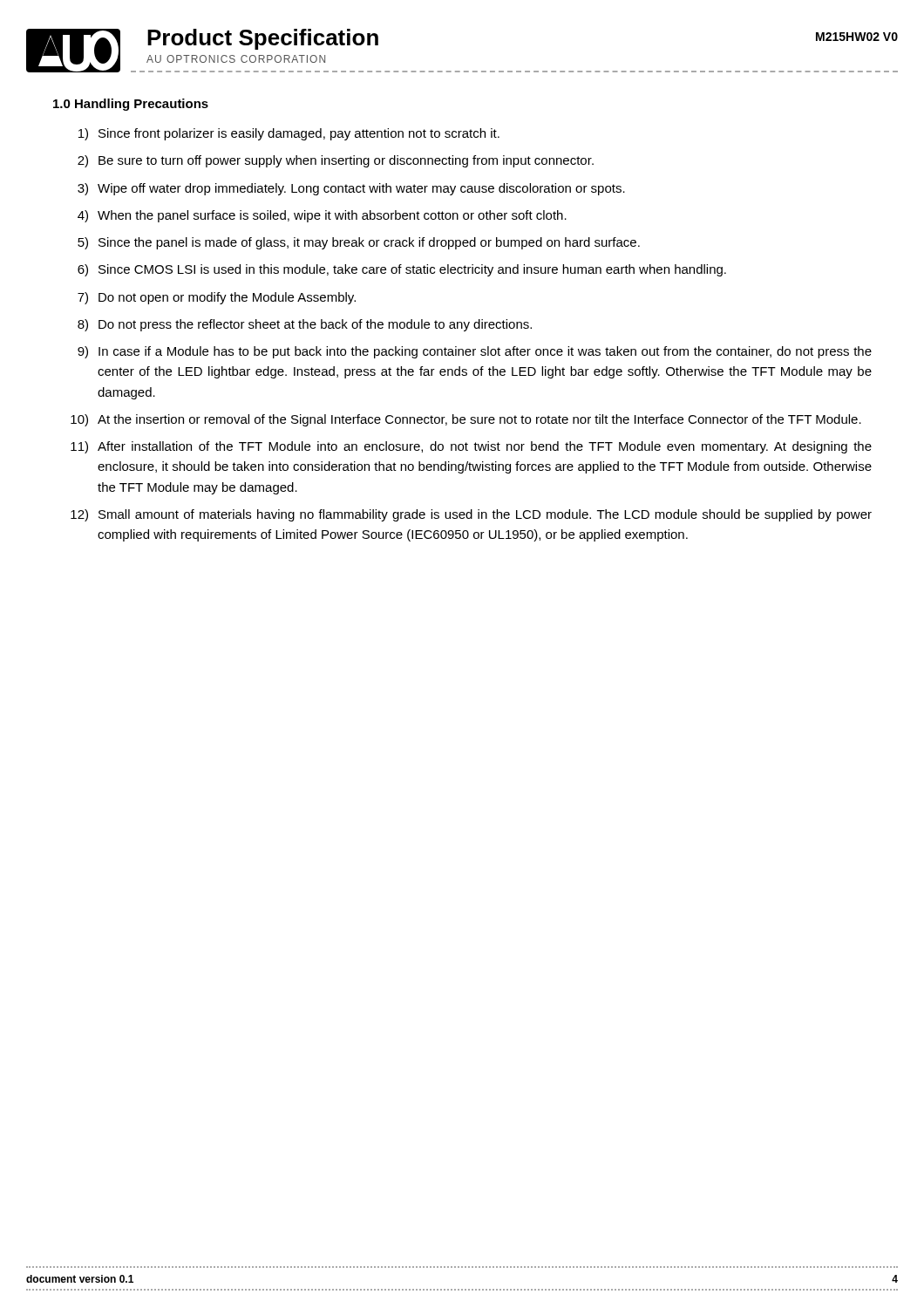Where is the passage that starts "7) Do not open or modify the Module"?
Image resolution: width=924 pixels, height=1308 pixels.
pyautogui.click(x=217, y=298)
